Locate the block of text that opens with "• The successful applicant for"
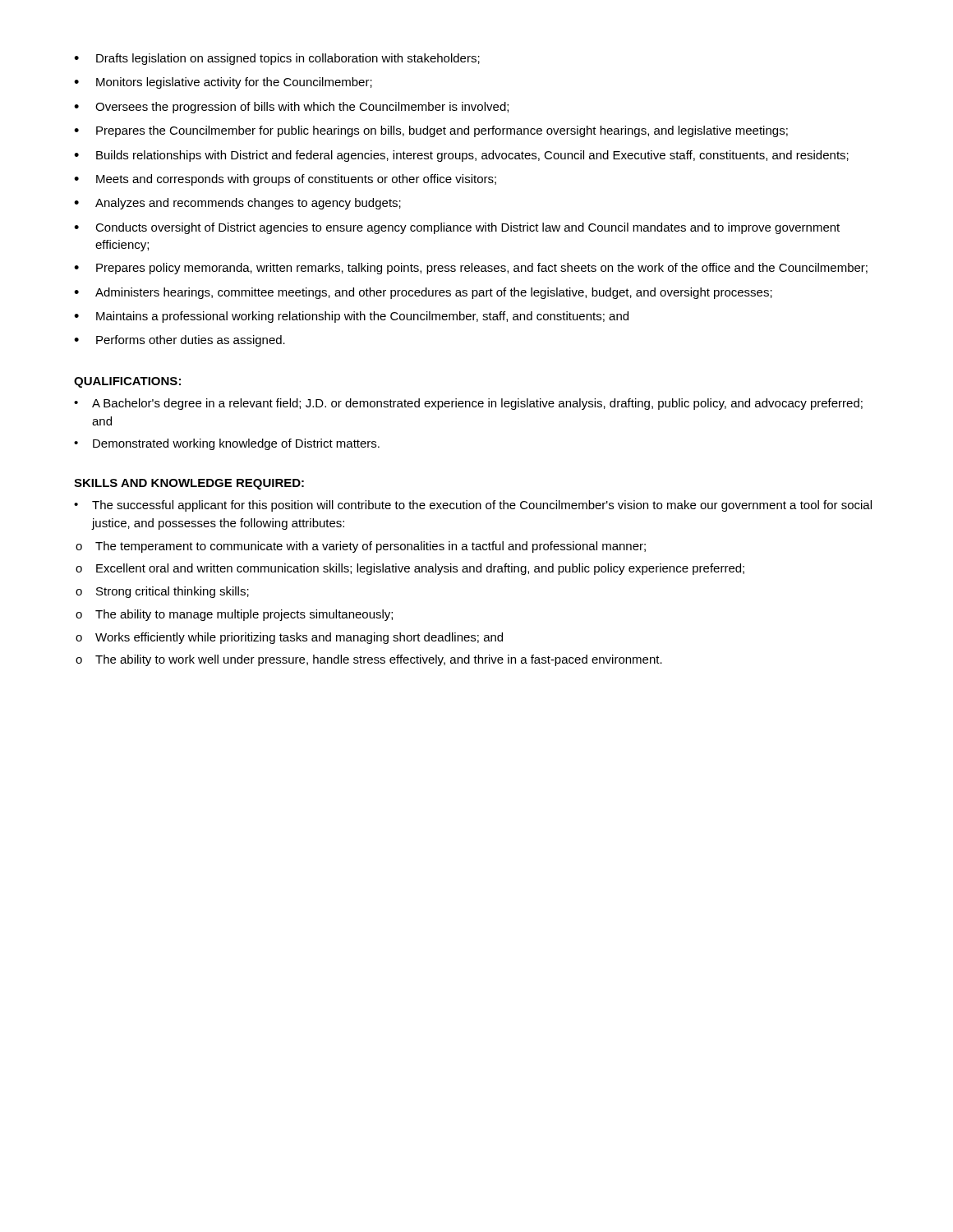 click(476, 514)
